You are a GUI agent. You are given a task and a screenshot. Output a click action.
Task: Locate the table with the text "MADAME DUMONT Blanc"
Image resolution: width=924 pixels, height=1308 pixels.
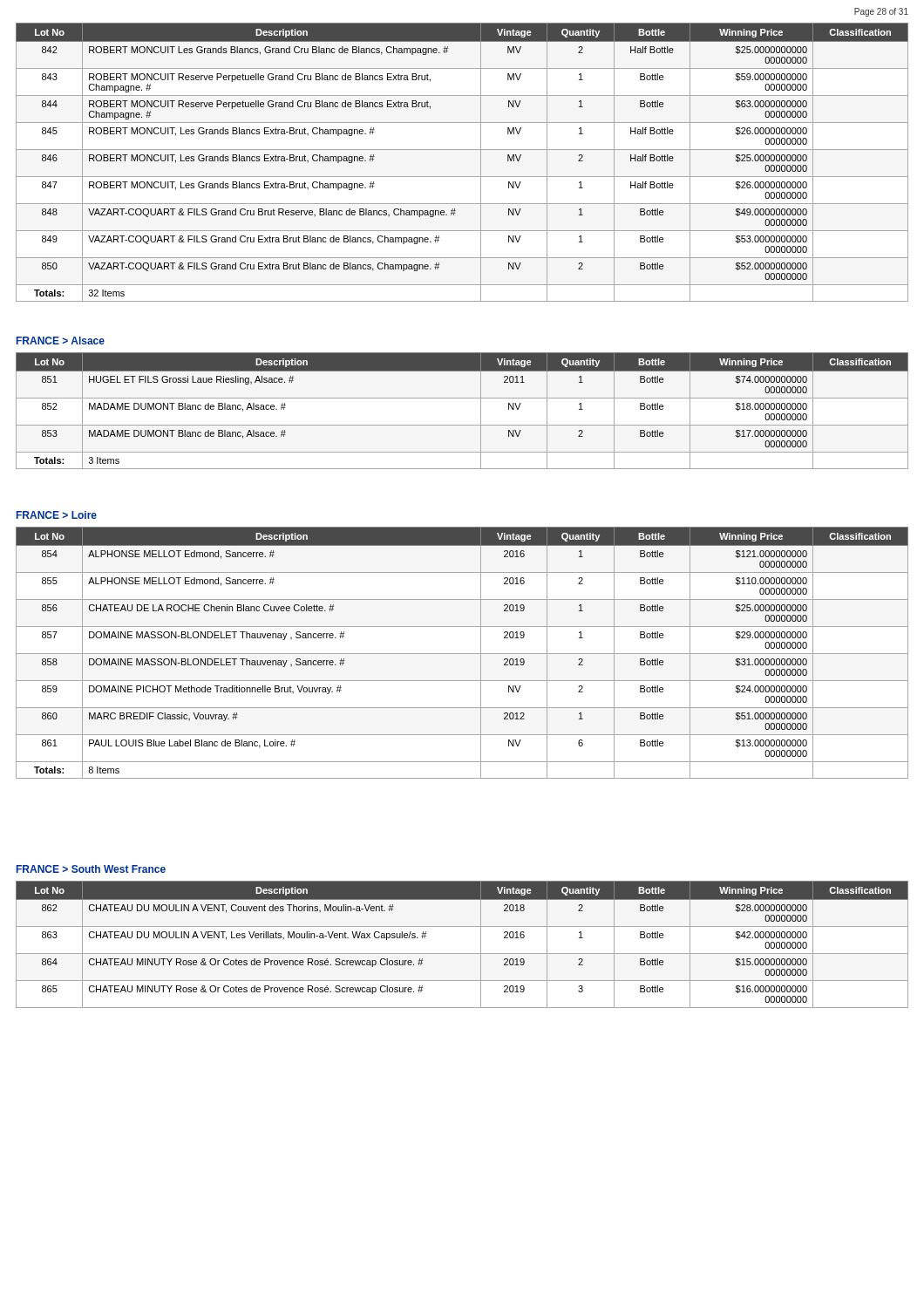point(462,411)
